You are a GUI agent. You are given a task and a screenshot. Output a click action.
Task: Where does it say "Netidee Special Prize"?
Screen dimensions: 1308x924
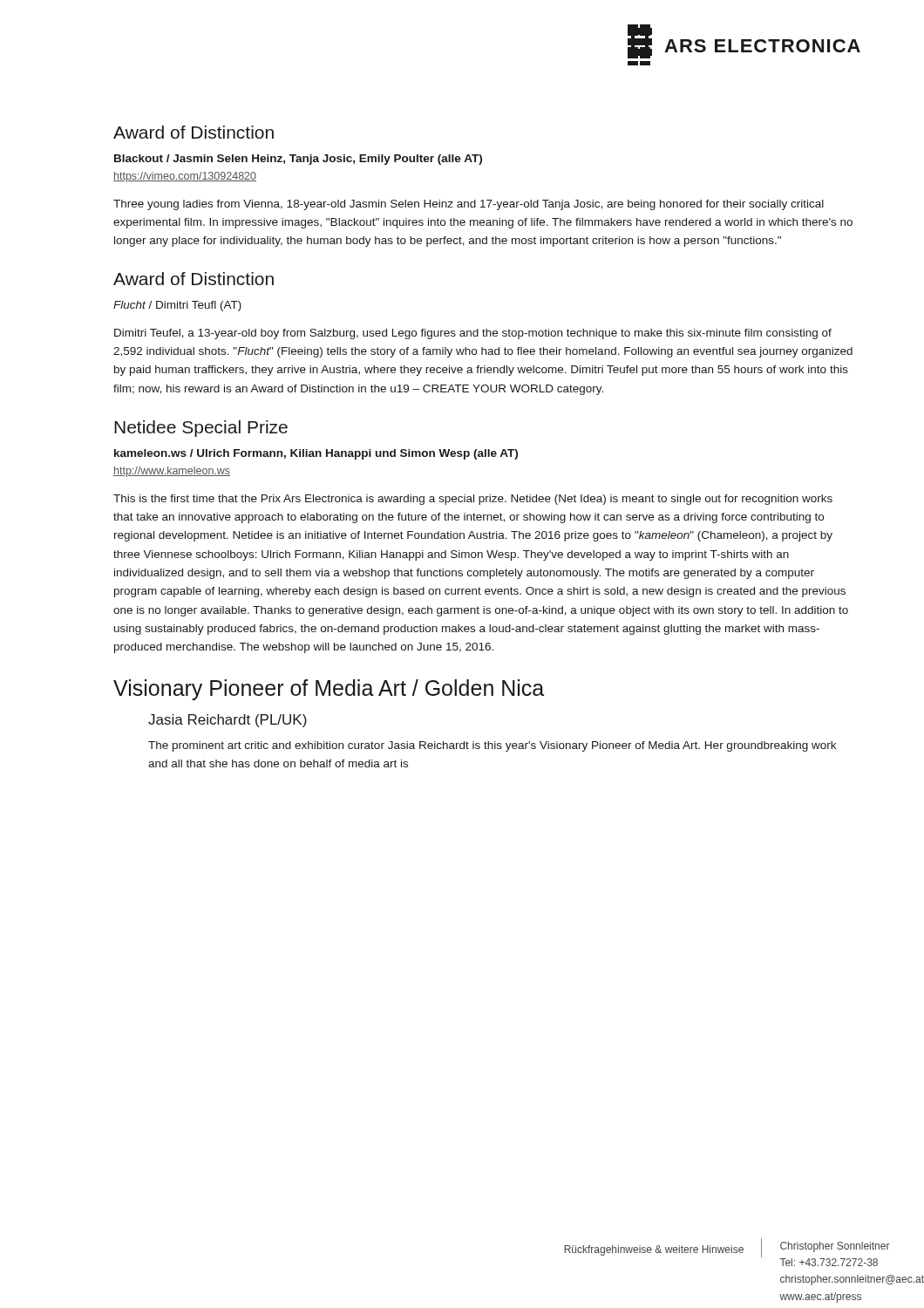pos(201,427)
